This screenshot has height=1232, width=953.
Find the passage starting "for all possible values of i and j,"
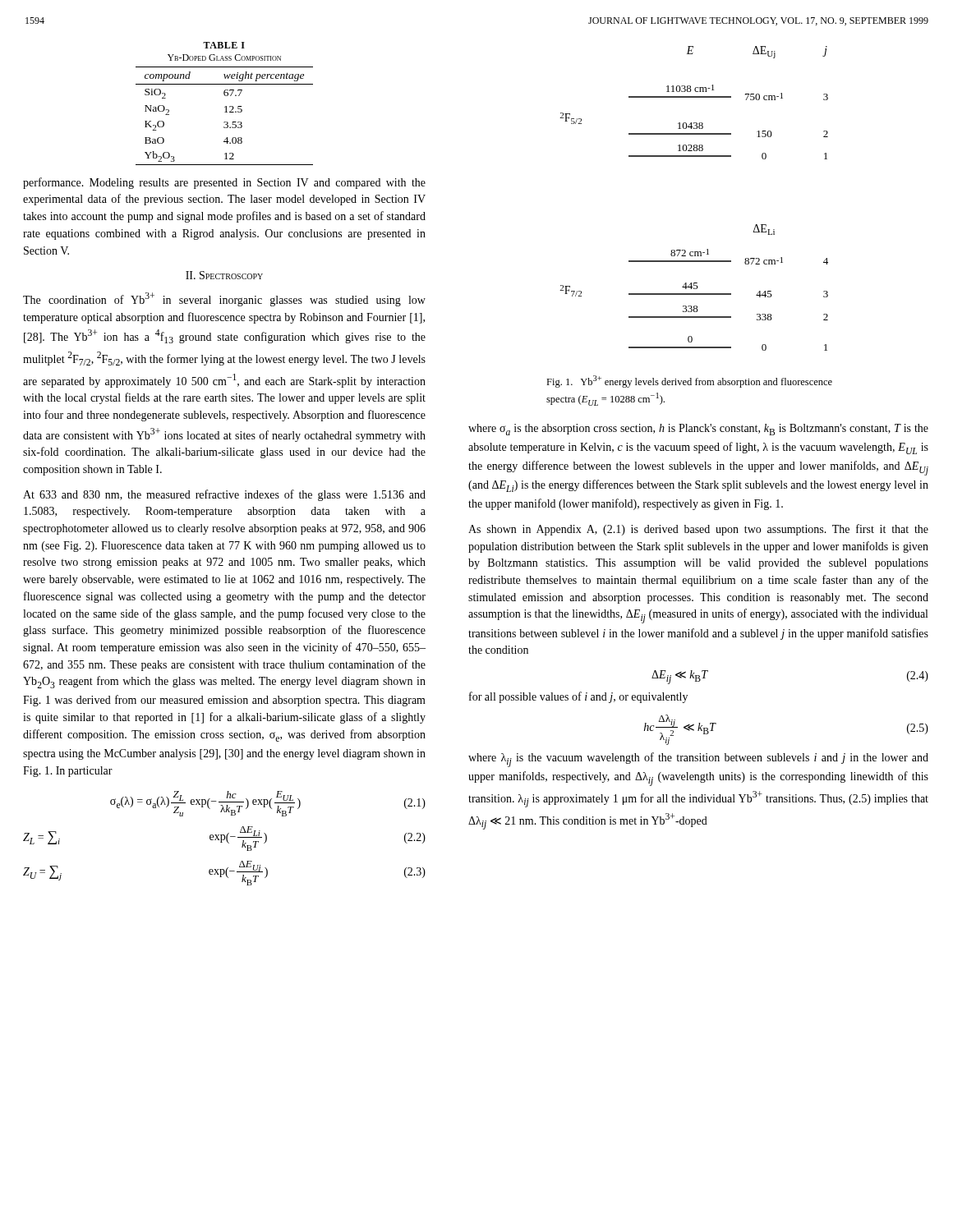click(x=578, y=697)
